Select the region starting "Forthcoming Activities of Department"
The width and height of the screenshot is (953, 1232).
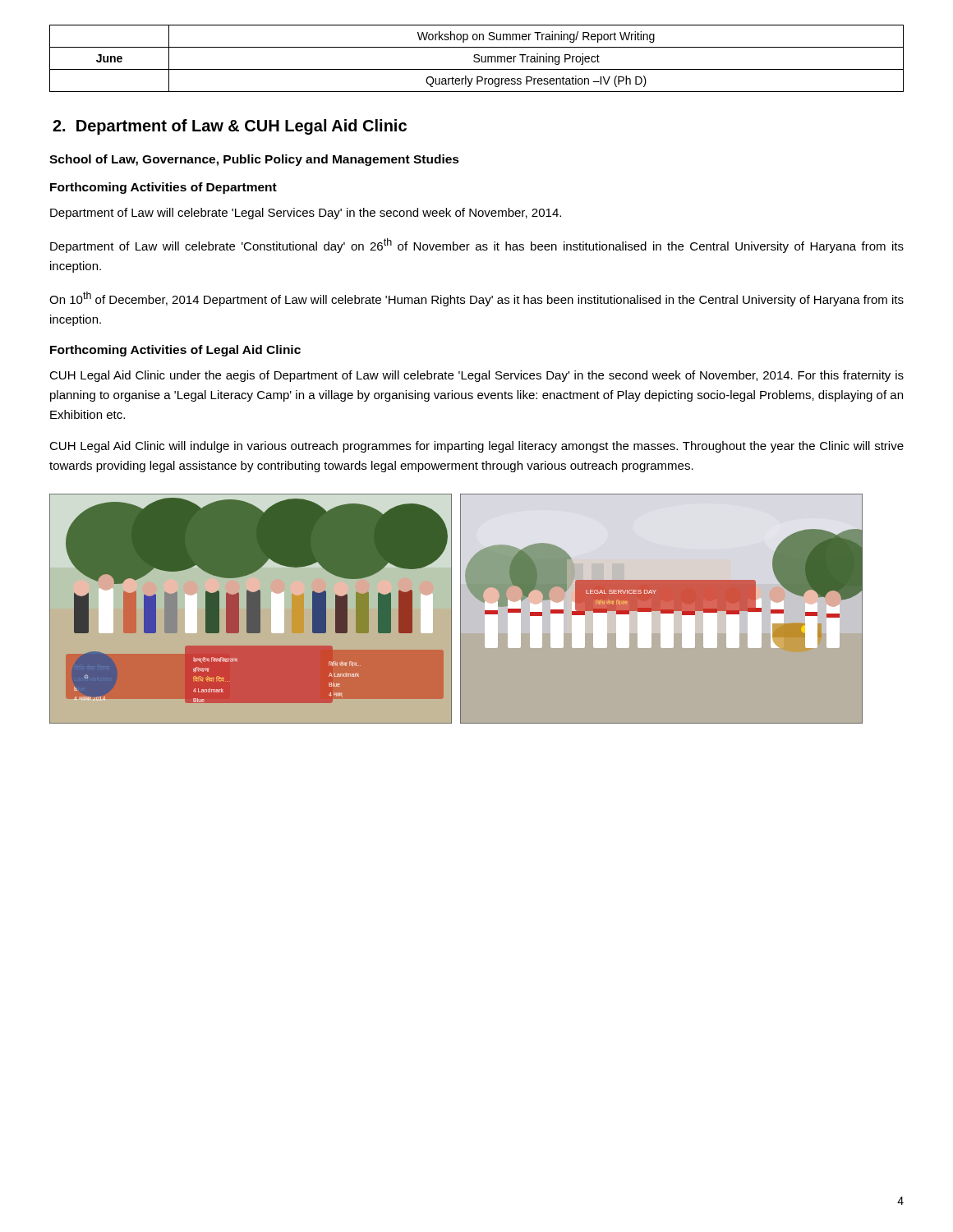(163, 187)
